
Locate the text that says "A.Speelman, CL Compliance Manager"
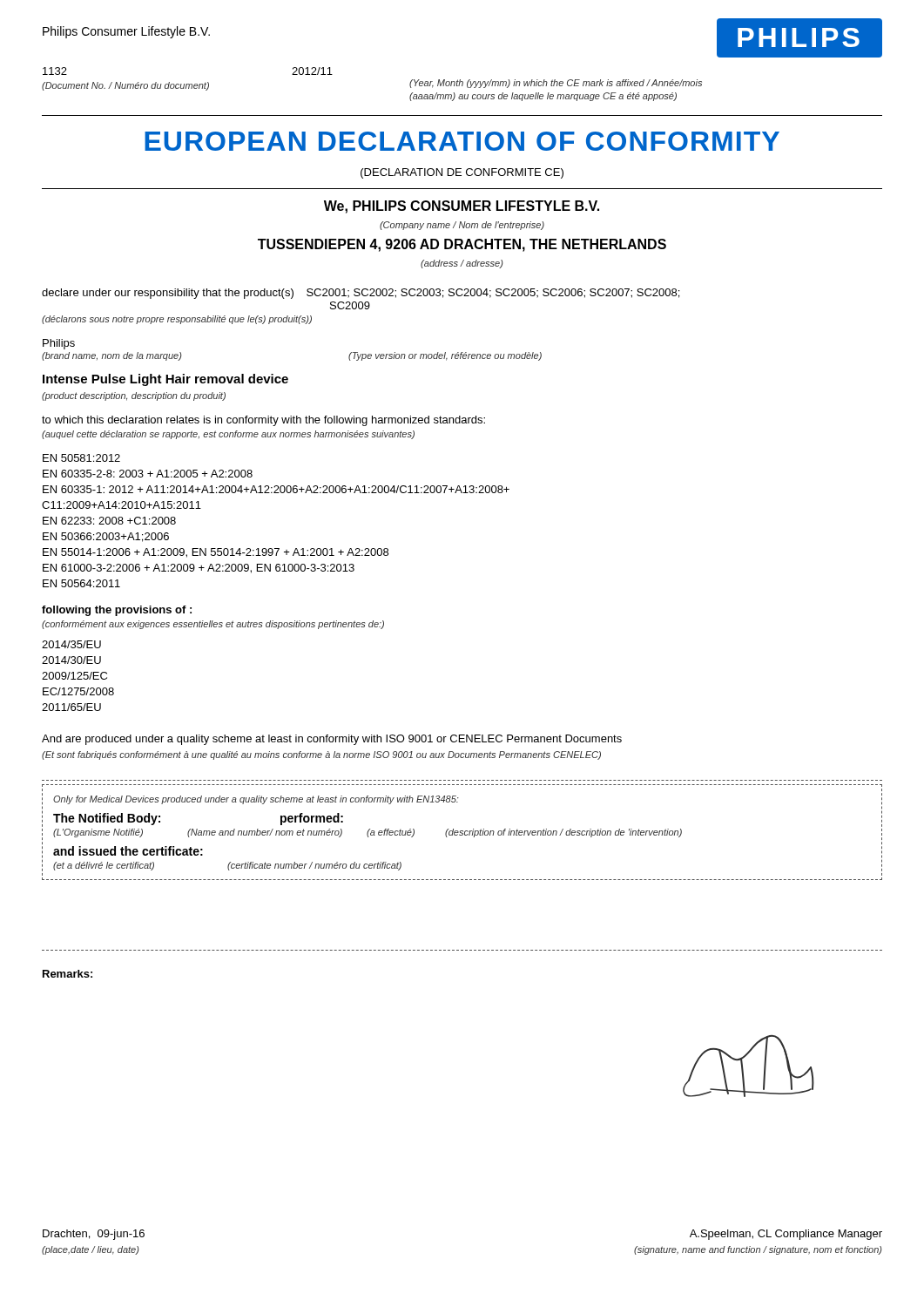click(x=786, y=1233)
